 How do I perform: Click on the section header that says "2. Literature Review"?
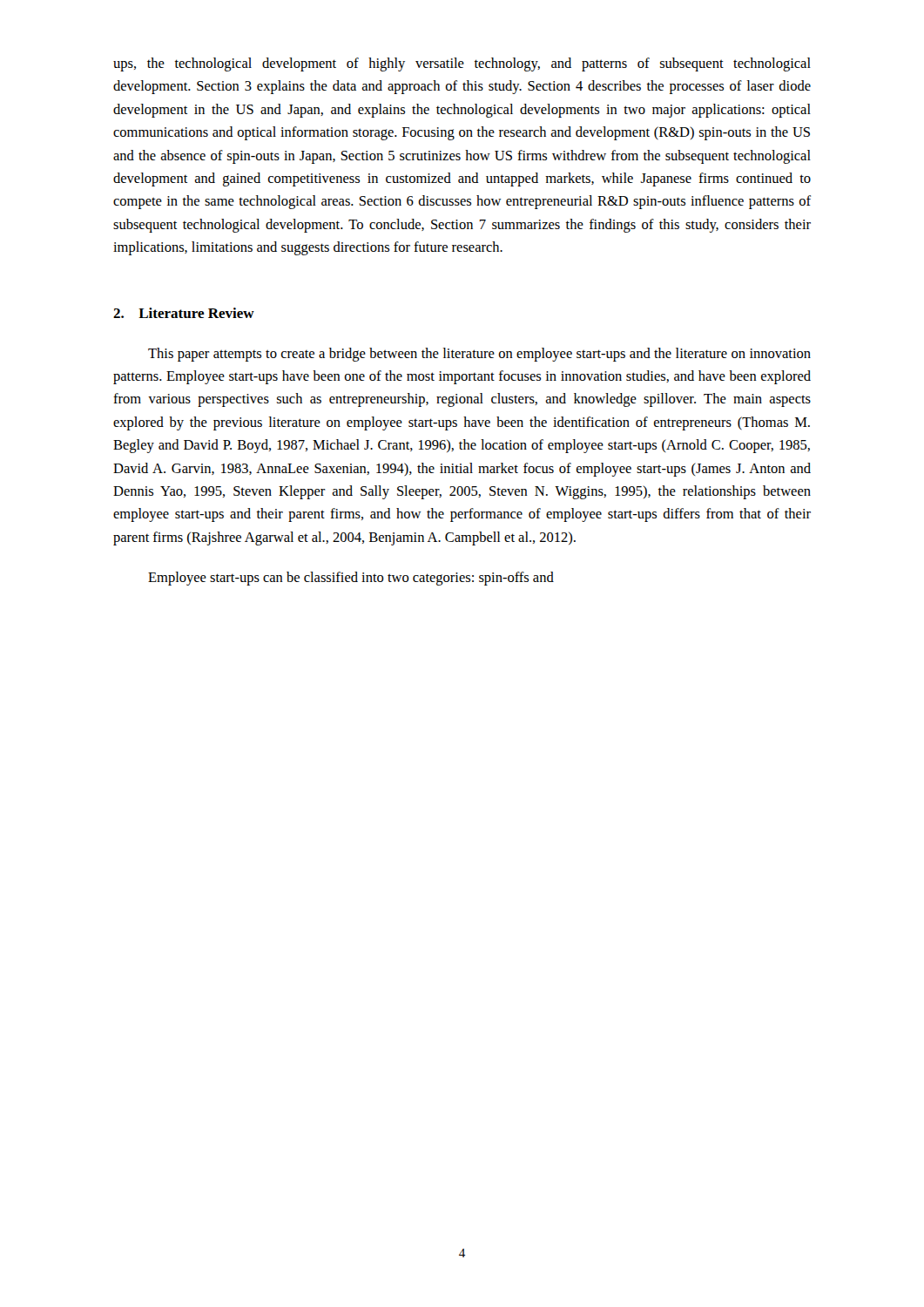[184, 313]
